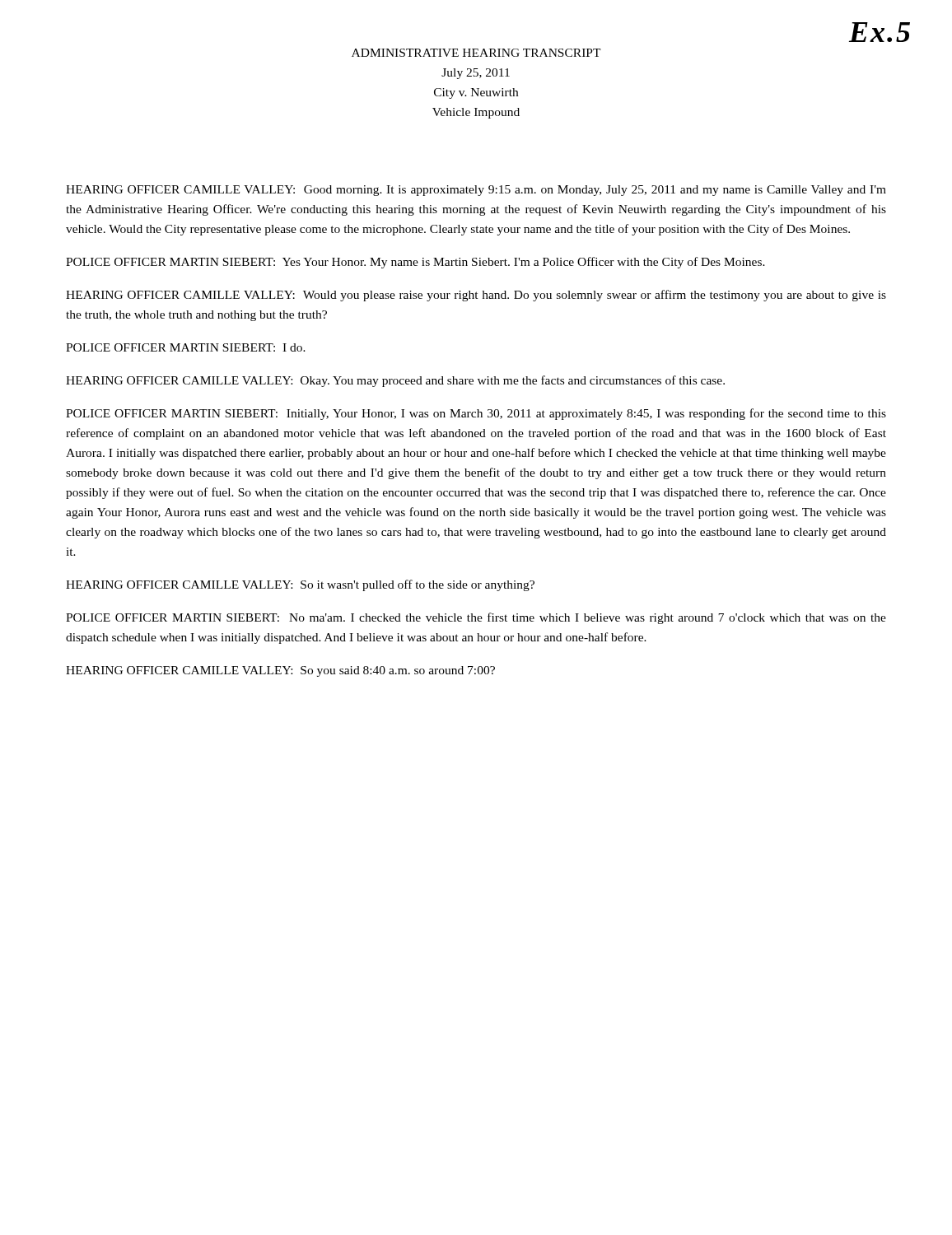Select the block starting "ADMINISTRATIVE HEARING TRANSCRIPT July 25, 2011 City"
Screen dimensions: 1235x952
coord(476,82)
